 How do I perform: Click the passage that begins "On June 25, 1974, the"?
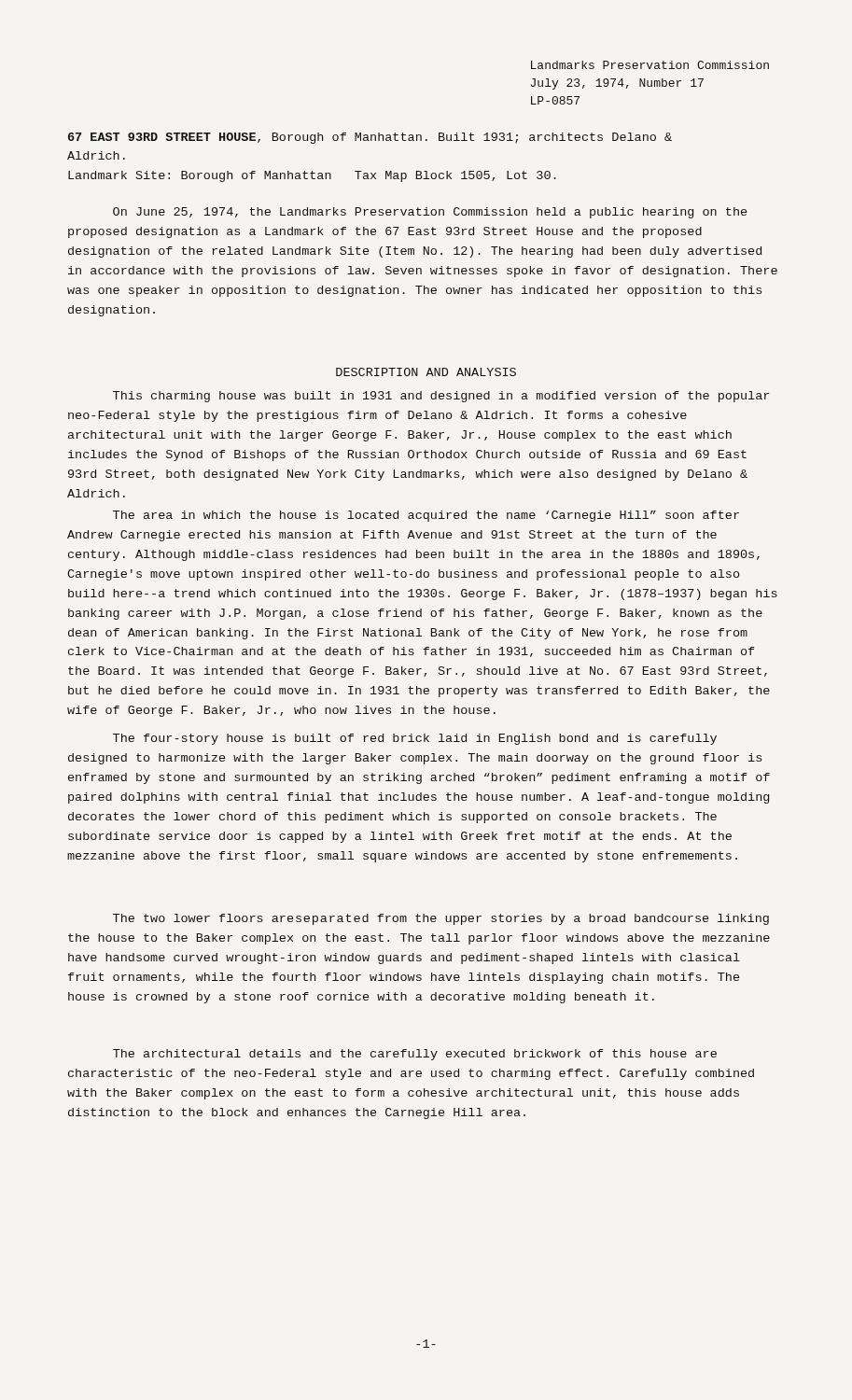click(426, 262)
